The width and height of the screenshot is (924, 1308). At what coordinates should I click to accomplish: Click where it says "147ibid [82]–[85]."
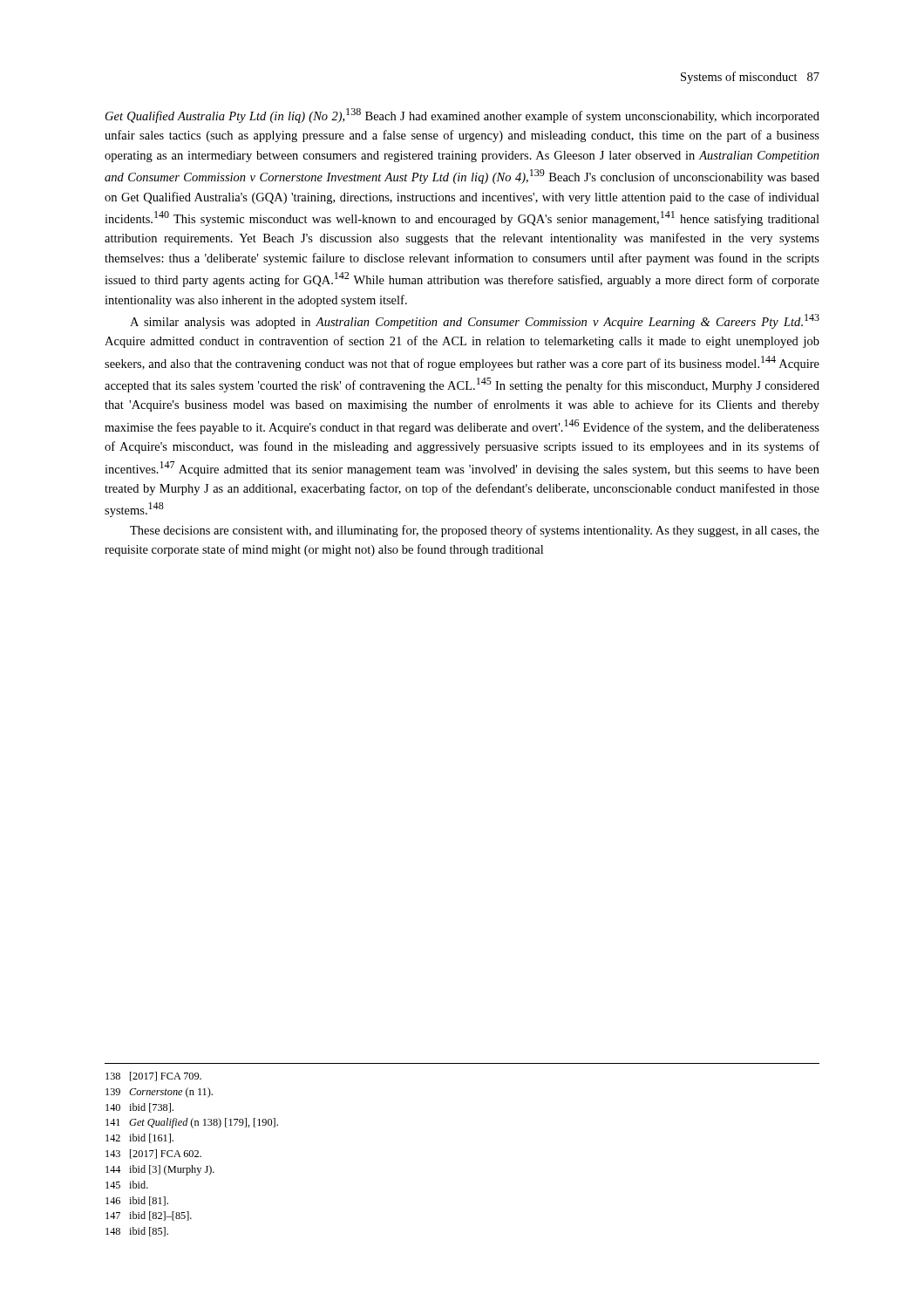(x=148, y=1217)
